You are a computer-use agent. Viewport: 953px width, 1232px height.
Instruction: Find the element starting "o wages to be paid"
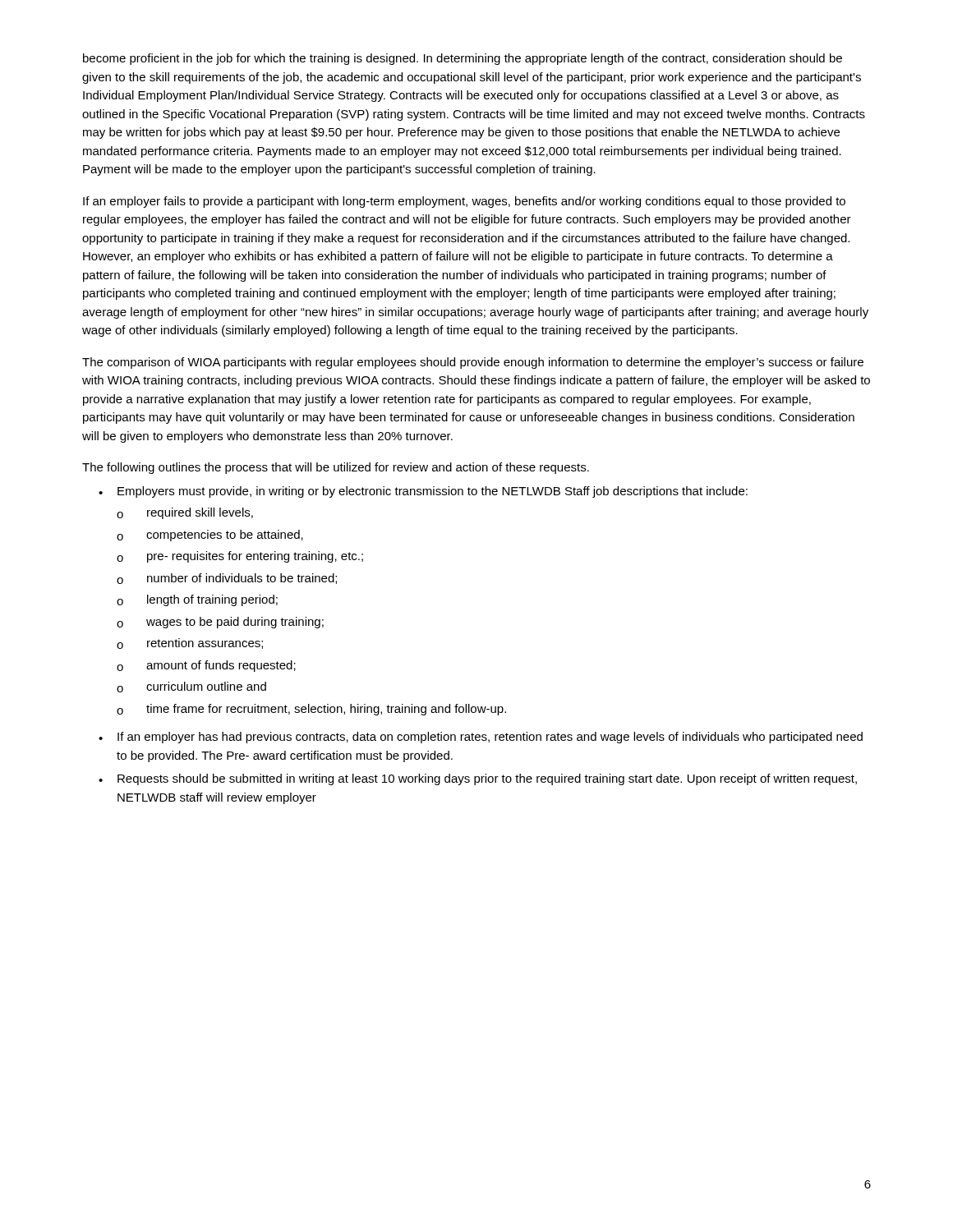(x=221, y=622)
